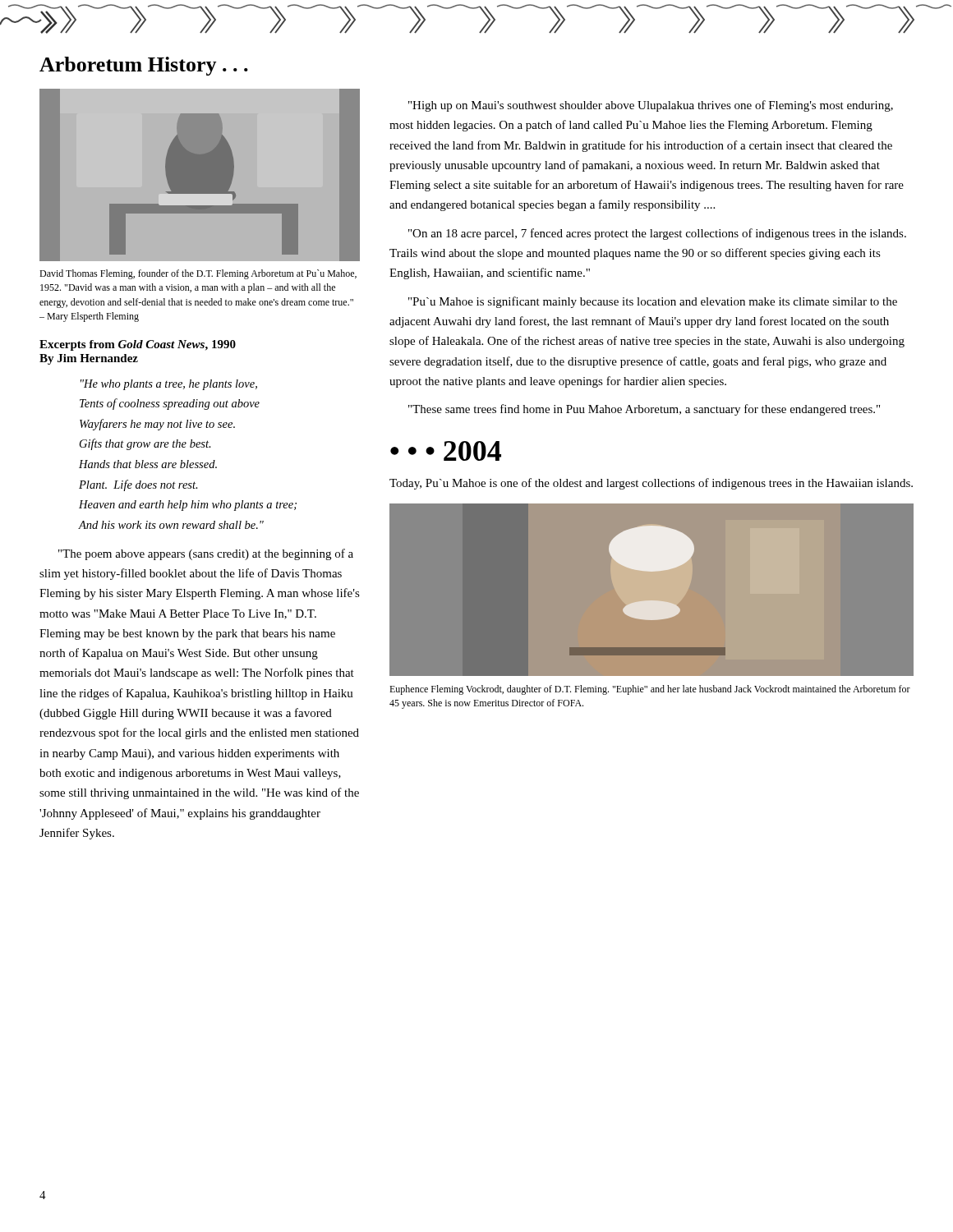953x1232 pixels.
Task: Locate the text block with the text ""These same trees find home in Puu"
Action: click(644, 409)
